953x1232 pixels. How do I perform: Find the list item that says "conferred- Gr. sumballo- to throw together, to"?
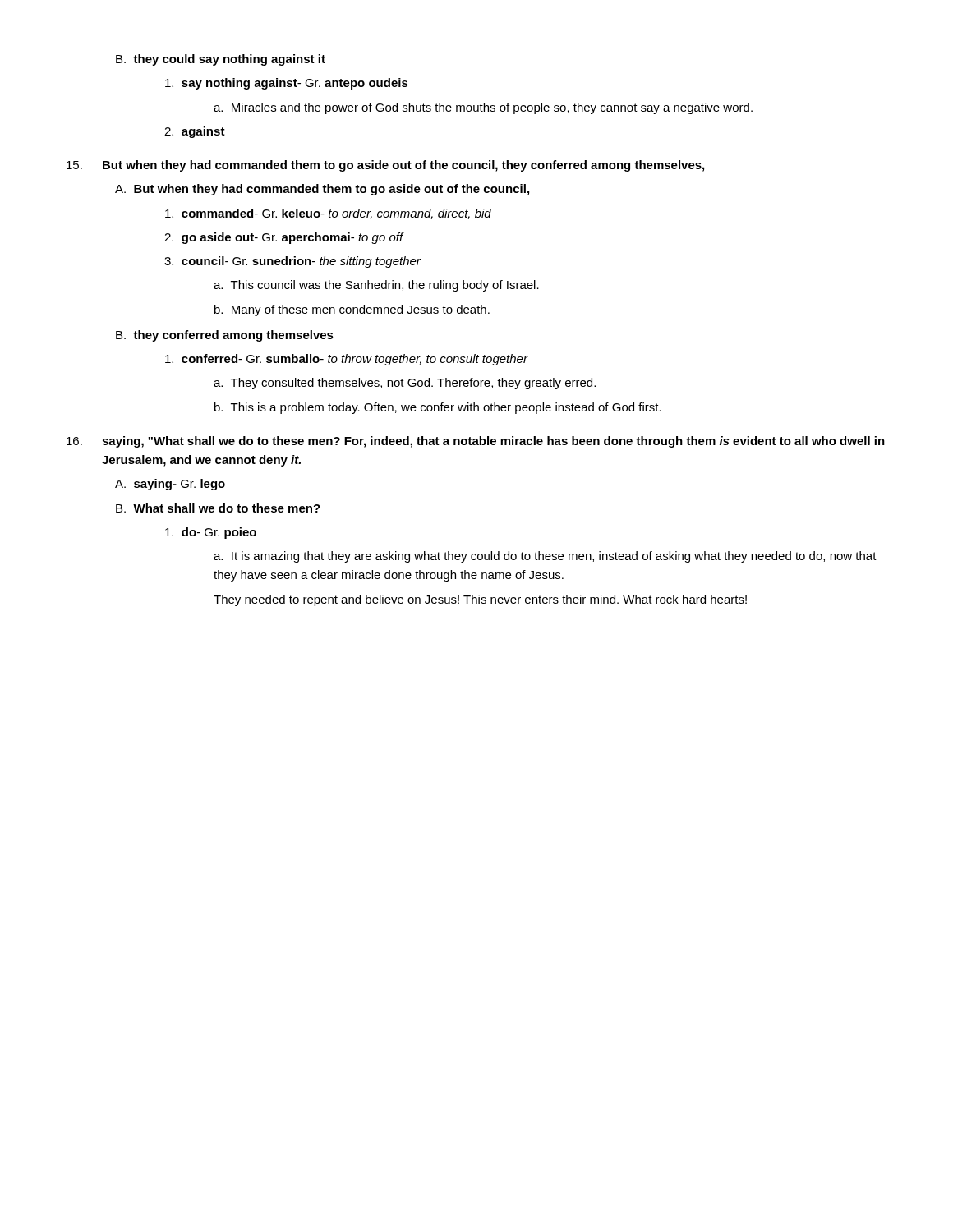click(x=346, y=359)
